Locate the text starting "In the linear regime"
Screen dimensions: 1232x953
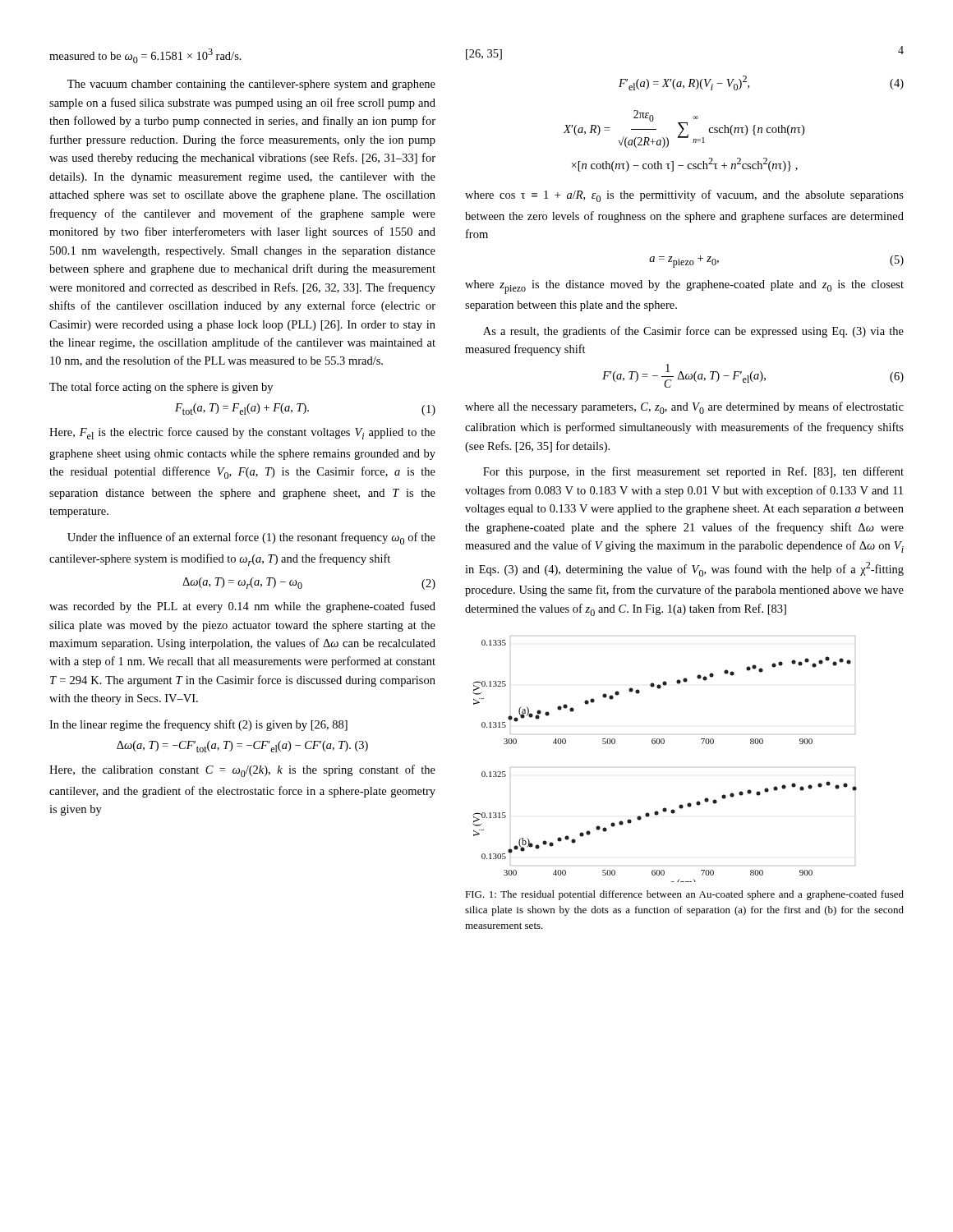[x=242, y=724]
